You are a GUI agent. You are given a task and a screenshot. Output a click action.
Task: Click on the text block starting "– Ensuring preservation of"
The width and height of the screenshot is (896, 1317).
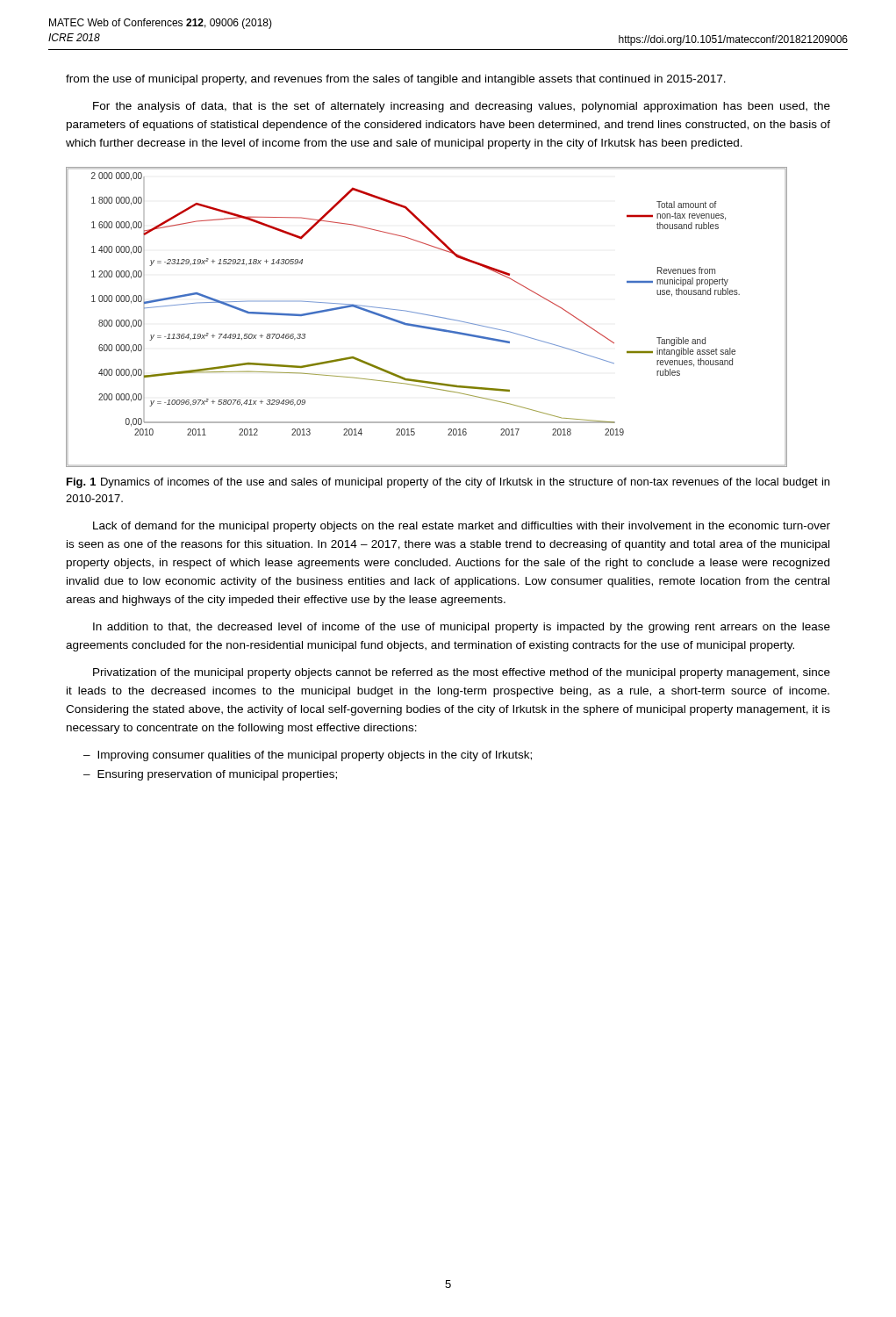pos(211,775)
